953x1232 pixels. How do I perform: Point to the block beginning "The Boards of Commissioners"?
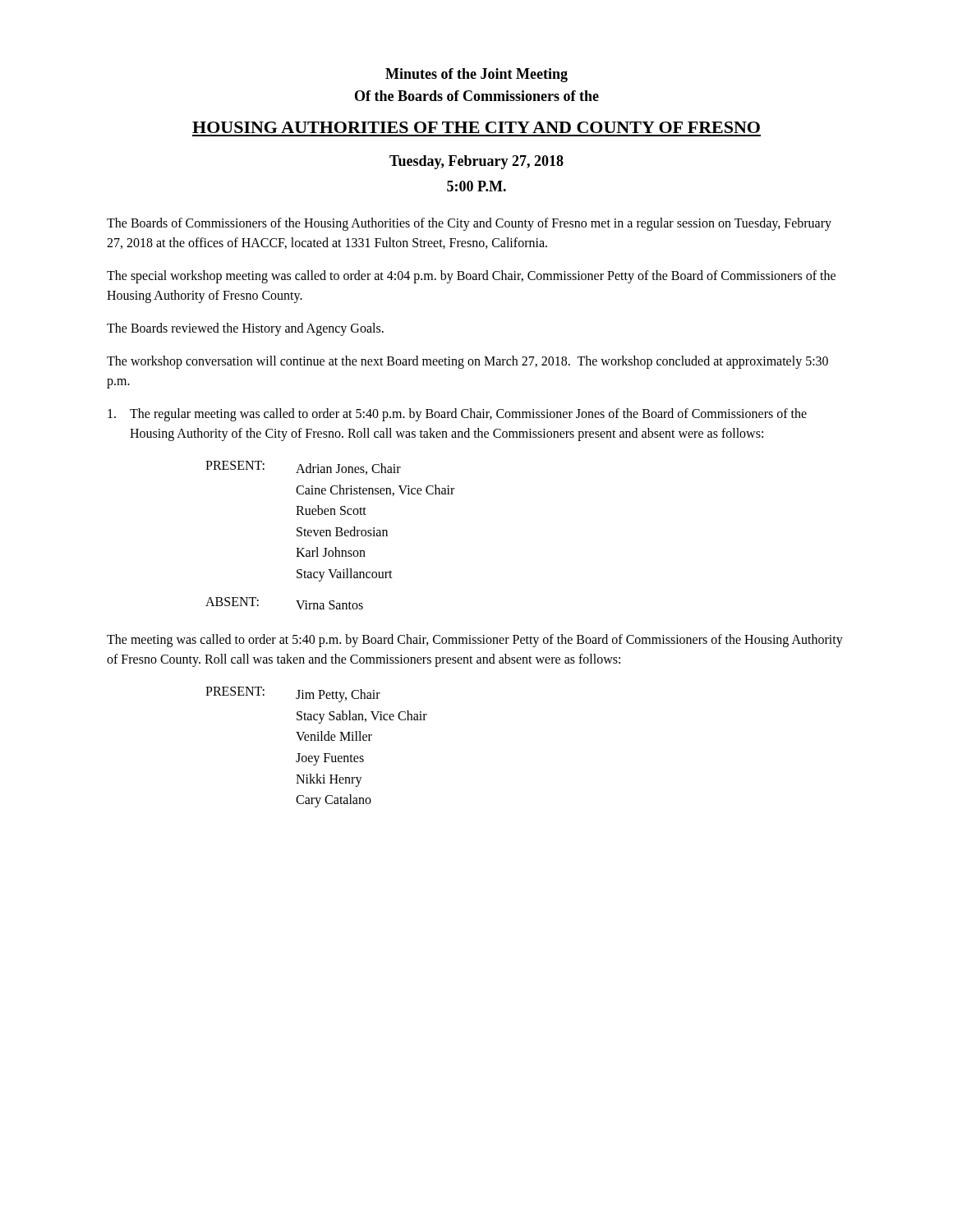coord(469,233)
